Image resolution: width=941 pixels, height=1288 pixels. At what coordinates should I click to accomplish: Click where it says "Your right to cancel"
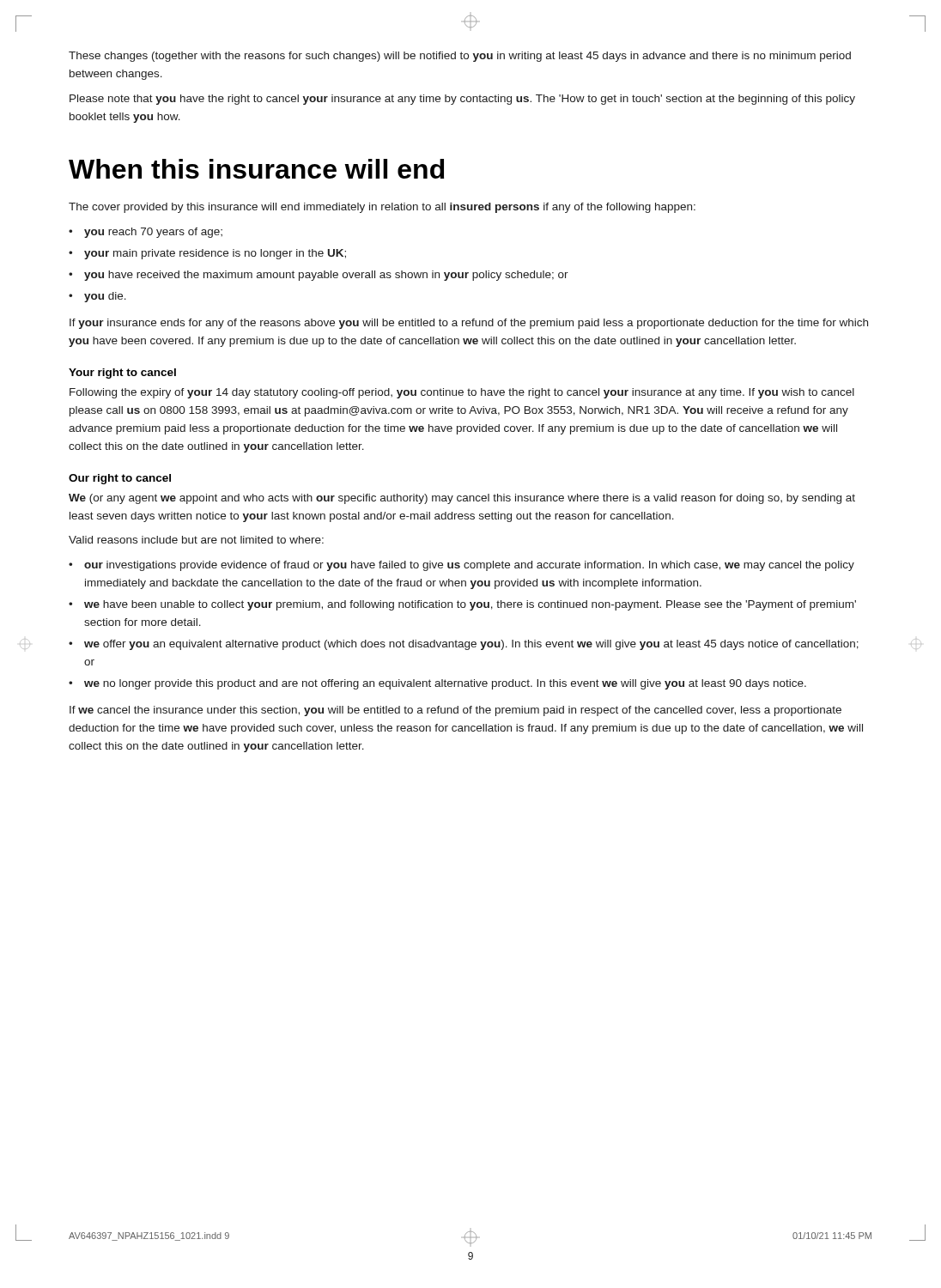(x=123, y=372)
